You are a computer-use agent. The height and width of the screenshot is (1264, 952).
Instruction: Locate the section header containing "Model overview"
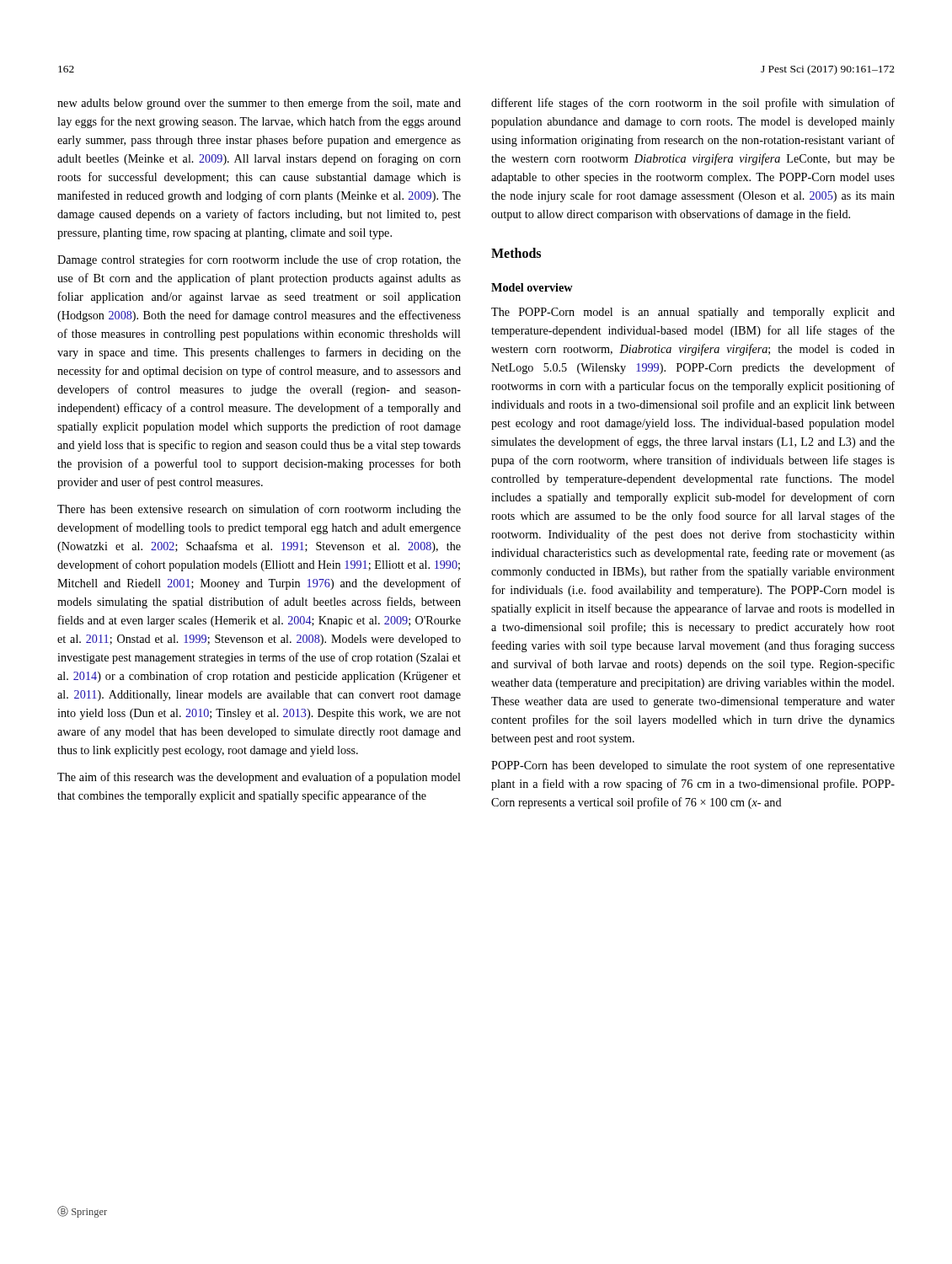pyautogui.click(x=532, y=287)
